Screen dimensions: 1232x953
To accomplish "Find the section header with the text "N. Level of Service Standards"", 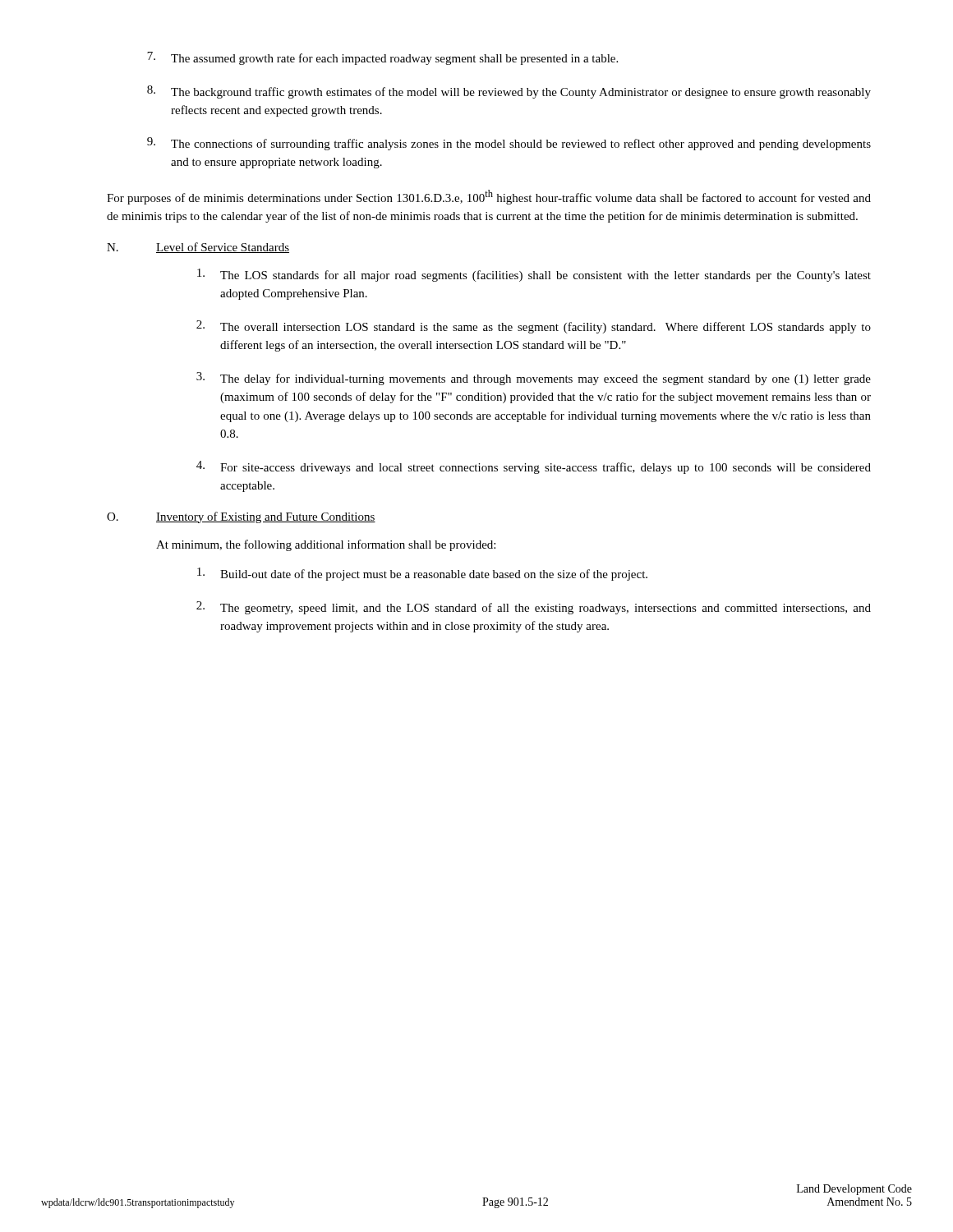I will [x=198, y=248].
